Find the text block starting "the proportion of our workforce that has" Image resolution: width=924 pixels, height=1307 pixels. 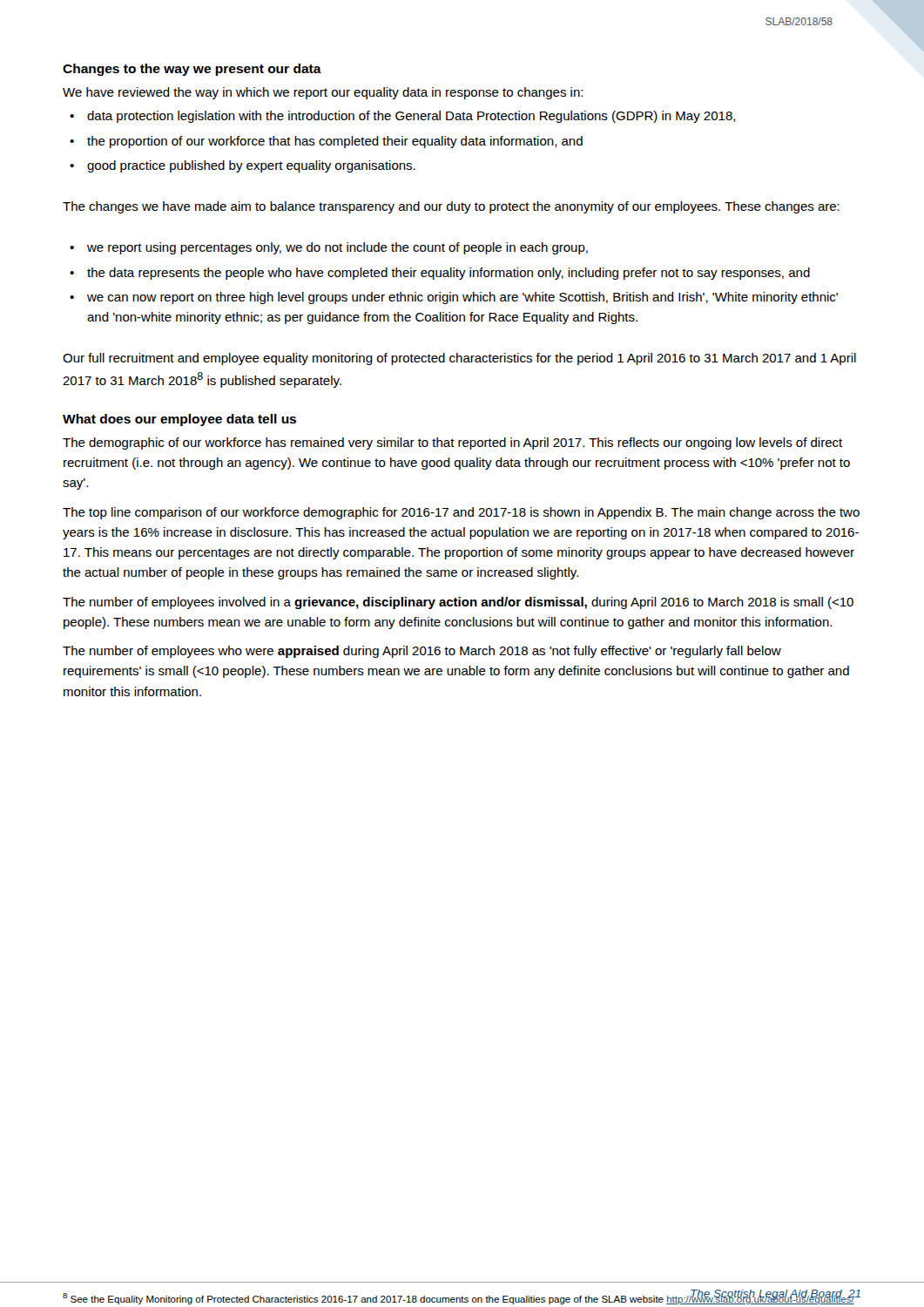(x=335, y=140)
